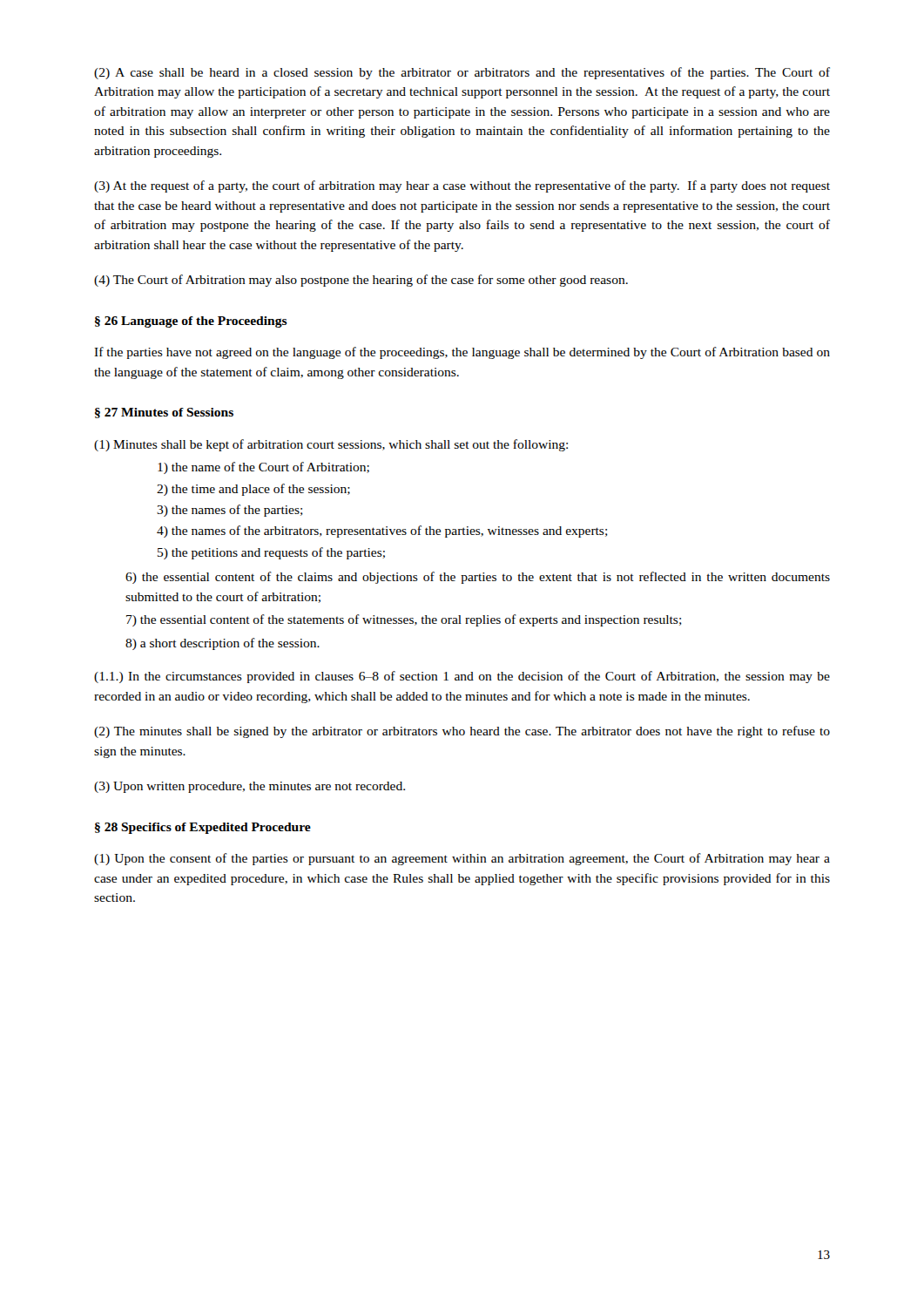Select the region starting "(1) Upon the consent of"
924x1307 pixels.
(462, 877)
